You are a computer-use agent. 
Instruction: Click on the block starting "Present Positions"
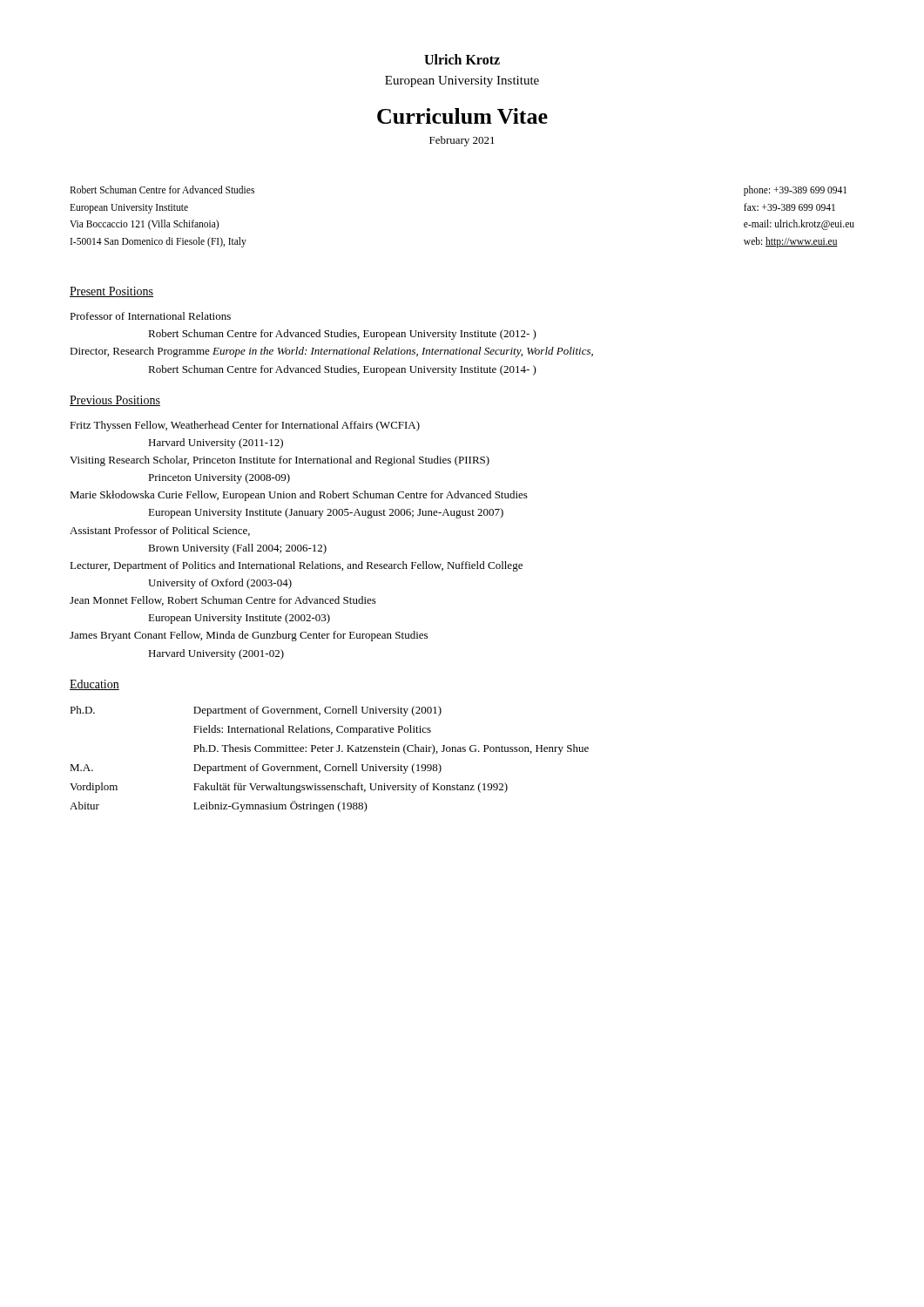point(112,292)
